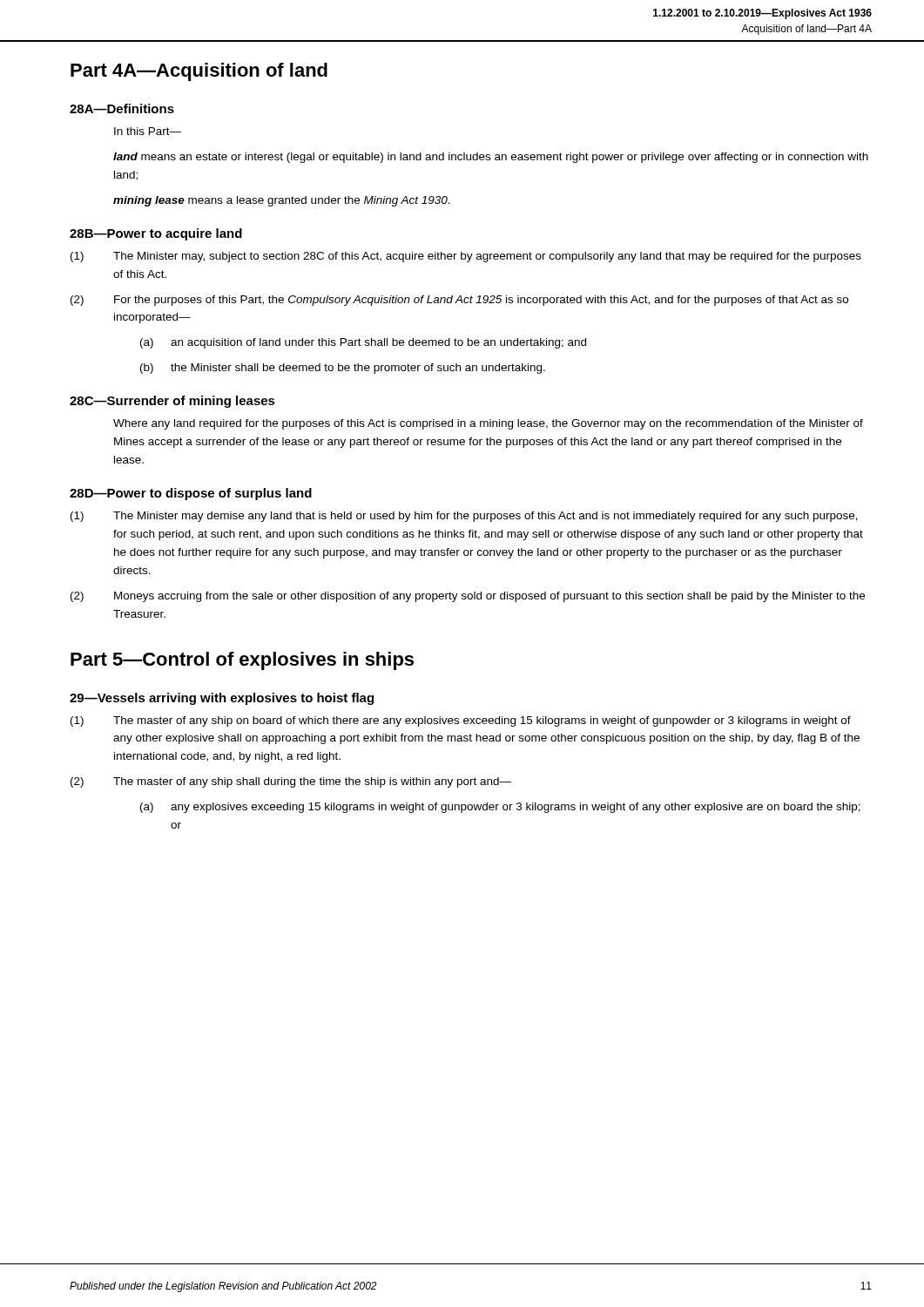Point to the block starting "(2) For the purposes of this Part,"
The width and height of the screenshot is (924, 1307).
tap(471, 334)
